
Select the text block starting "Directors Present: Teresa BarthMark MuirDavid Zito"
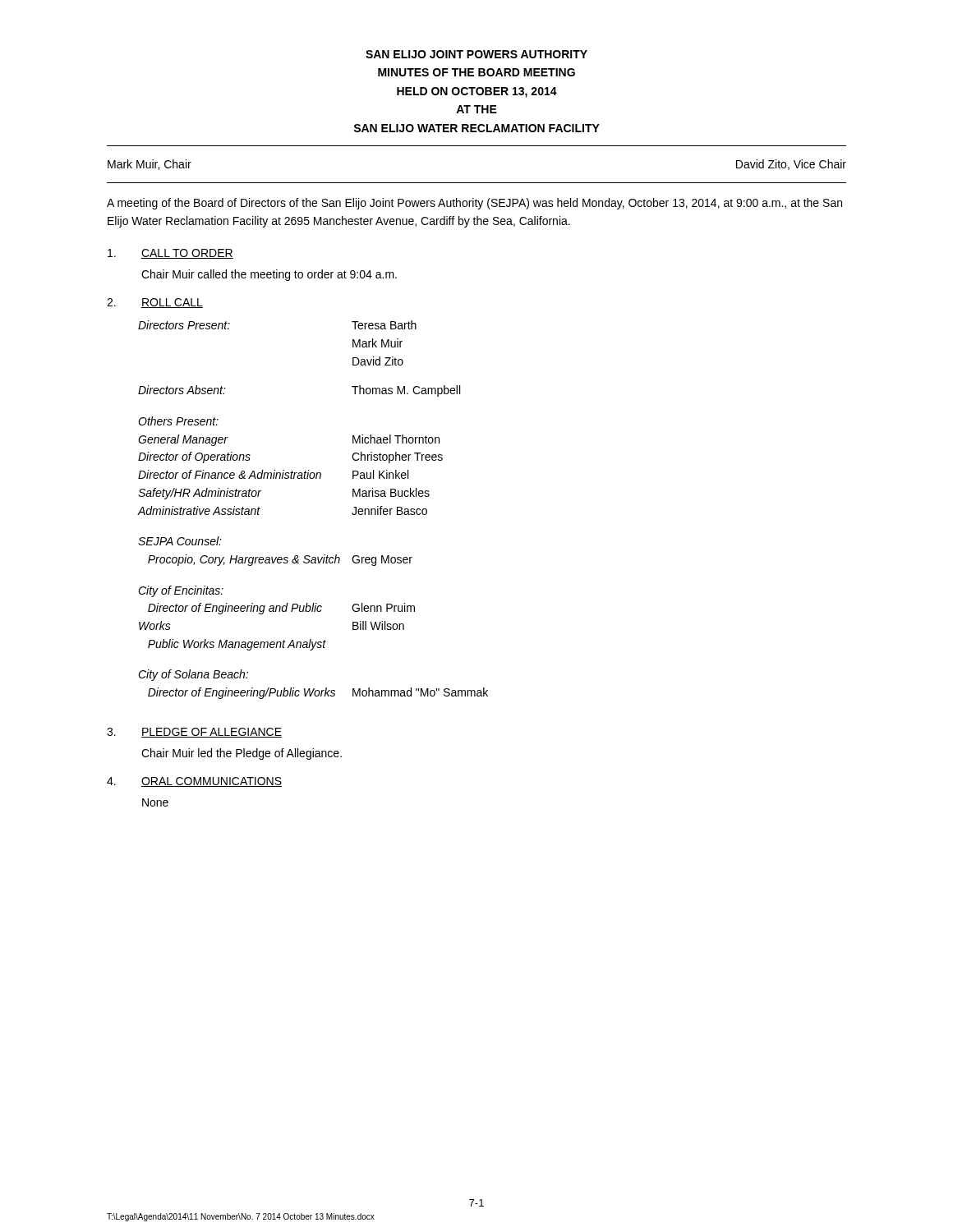point(202,326)
